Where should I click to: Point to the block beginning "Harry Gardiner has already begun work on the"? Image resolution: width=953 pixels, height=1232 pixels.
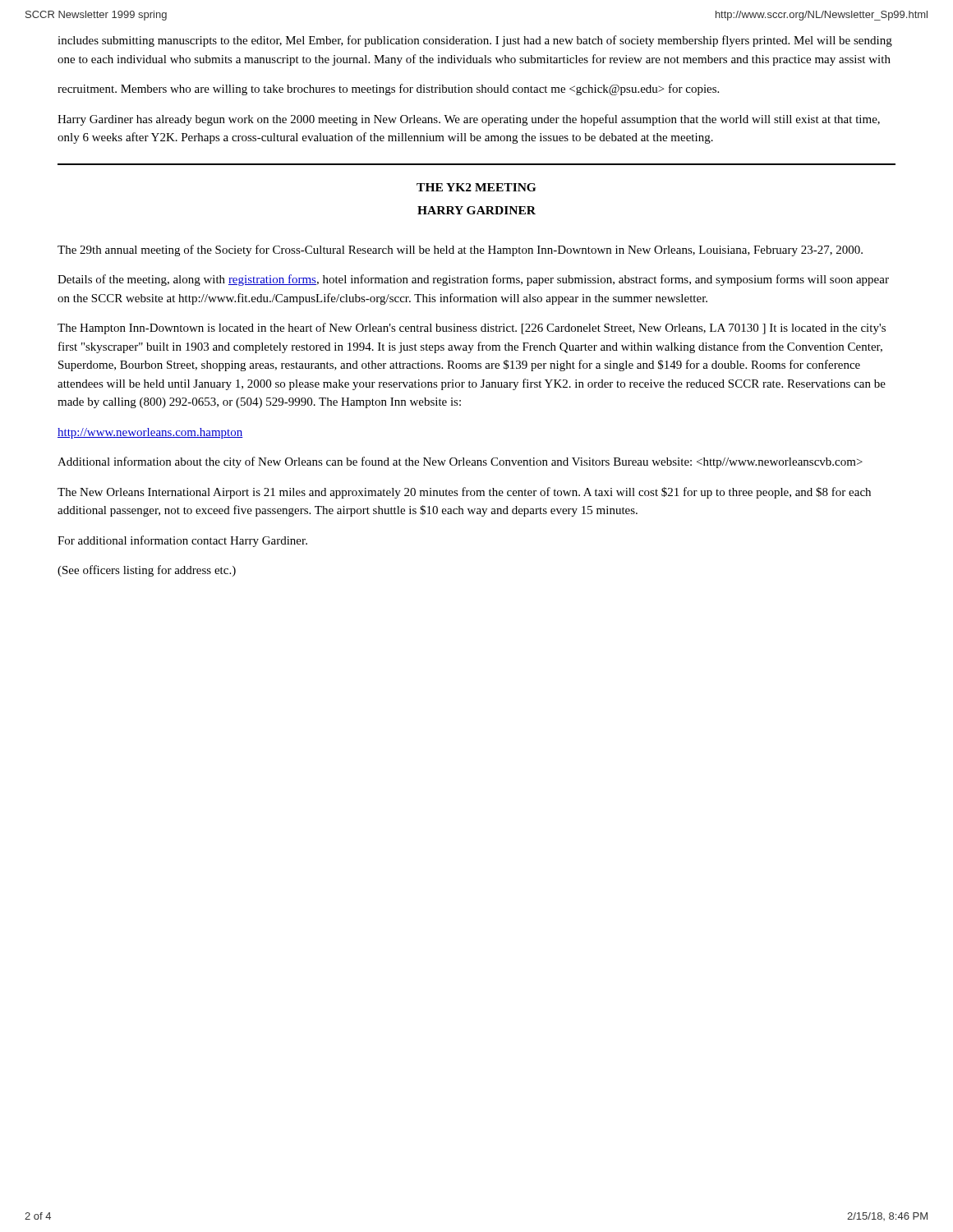(469, 128)
